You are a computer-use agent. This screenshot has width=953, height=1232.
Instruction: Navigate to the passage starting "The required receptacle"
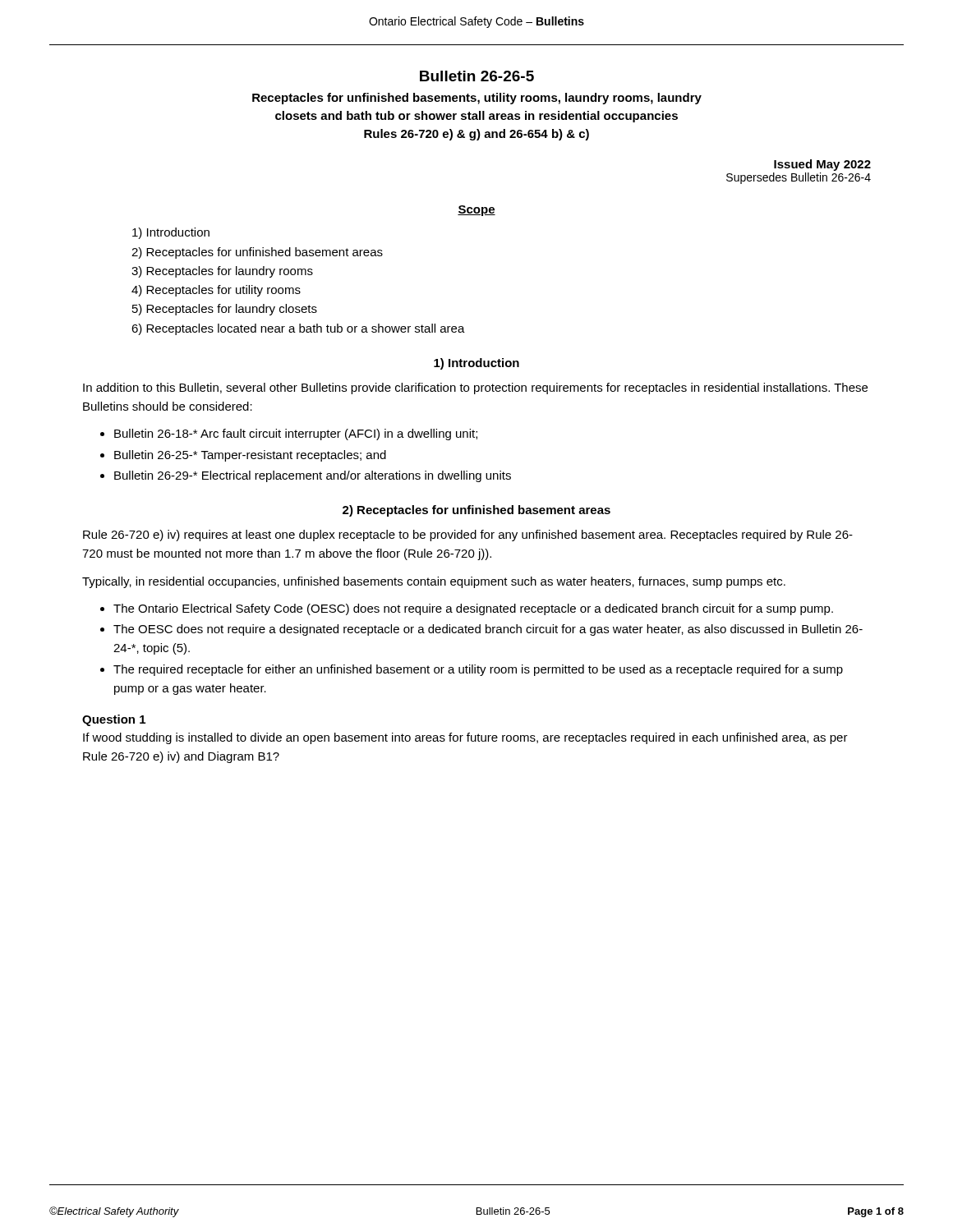coord(492,678)
